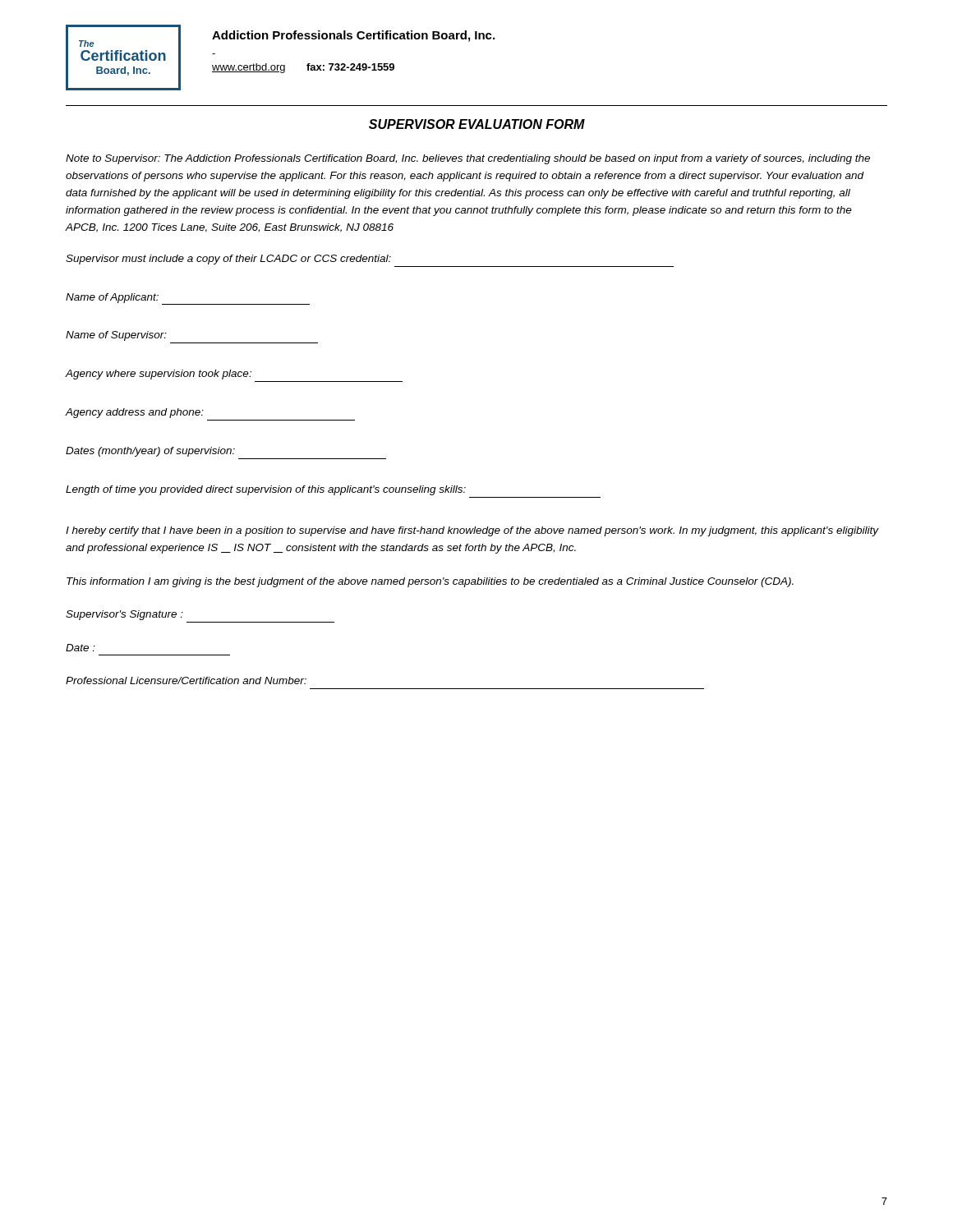The width and height of the screenshot is (953, 1232).
Task: Where is the passage that starts "Length of time"?
Action: [333, 489]
